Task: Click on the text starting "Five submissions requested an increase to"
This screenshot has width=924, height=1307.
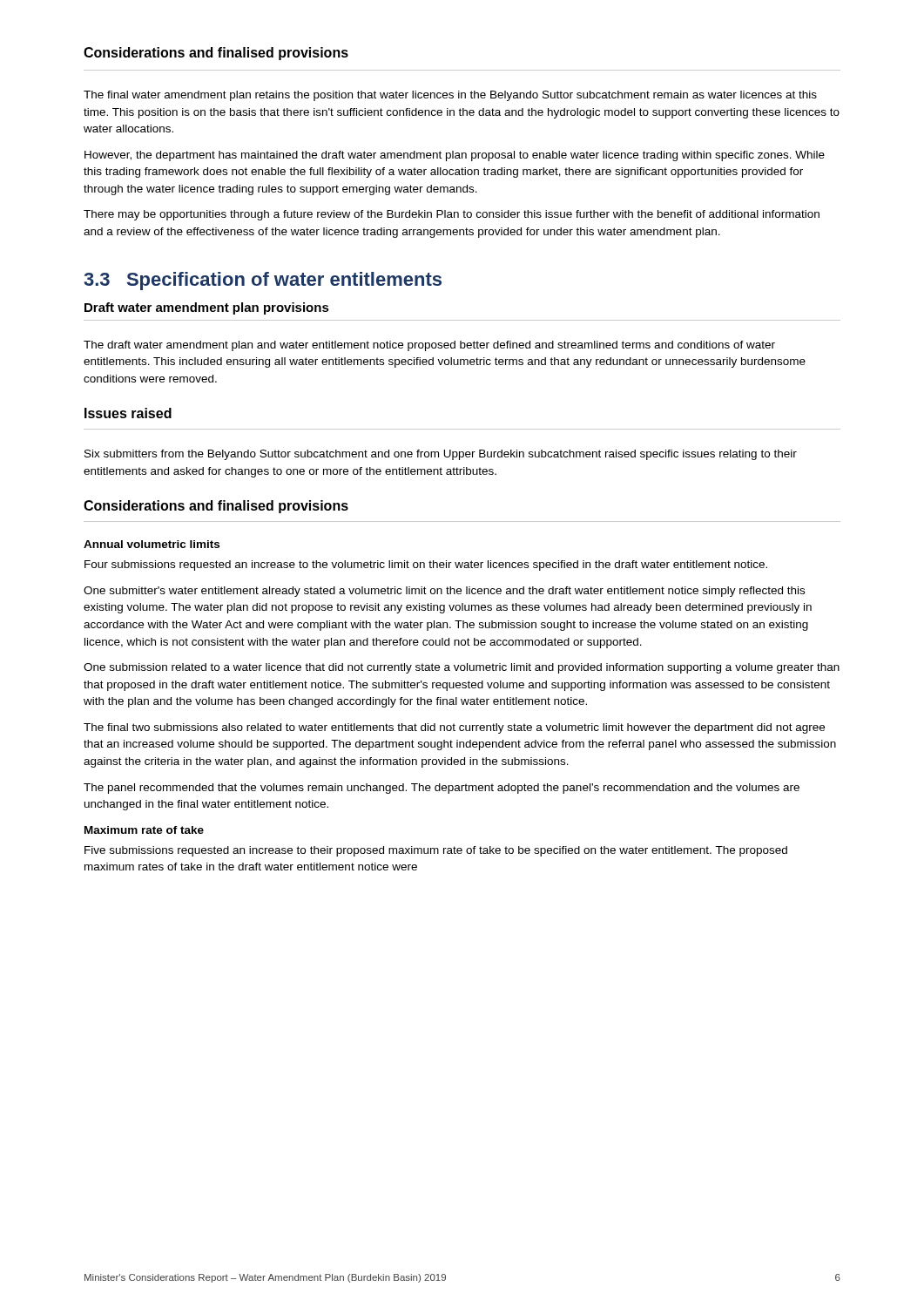Action: pos(462,858)
